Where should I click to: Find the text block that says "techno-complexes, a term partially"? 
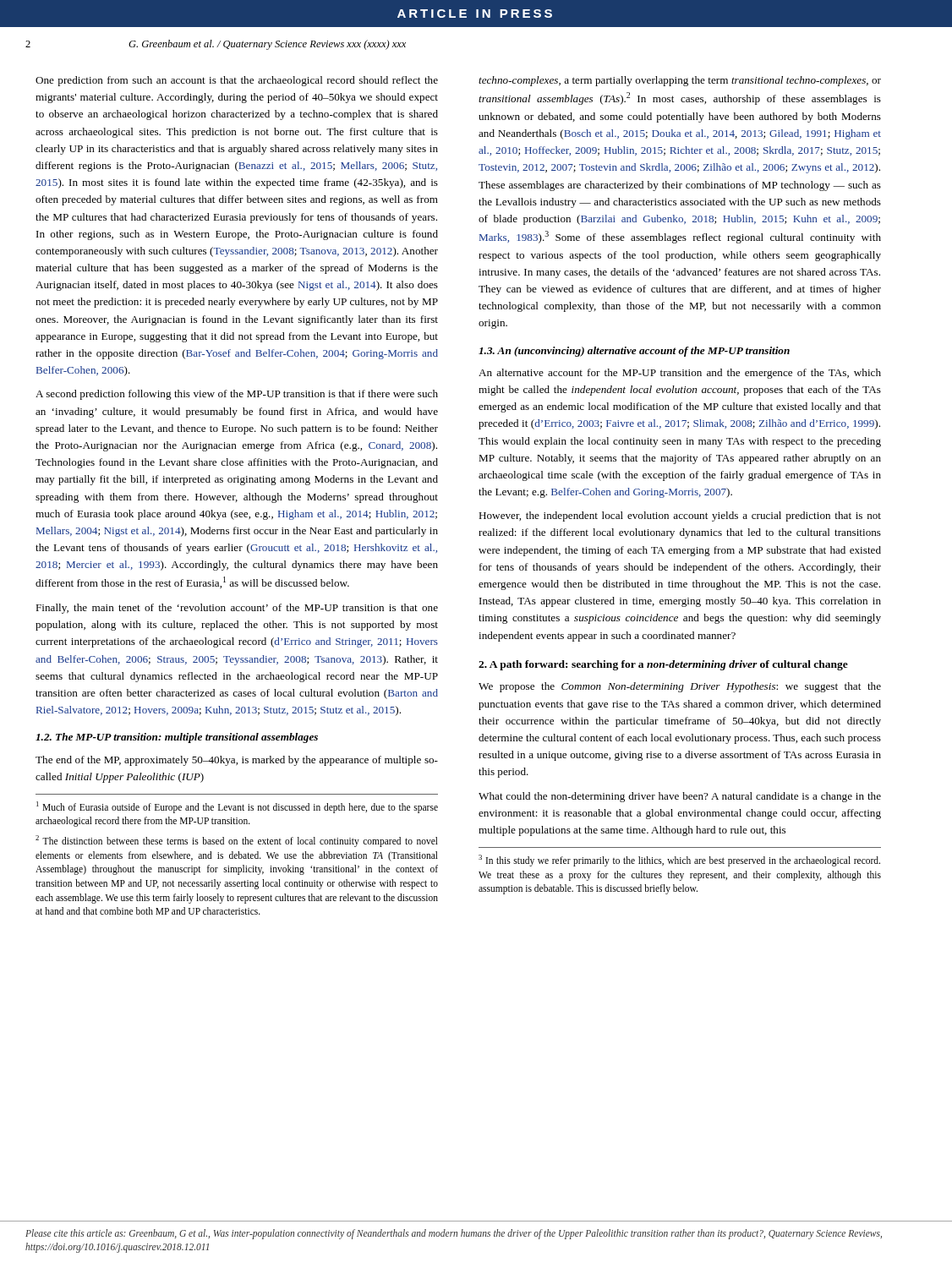[x=680, y=202]
